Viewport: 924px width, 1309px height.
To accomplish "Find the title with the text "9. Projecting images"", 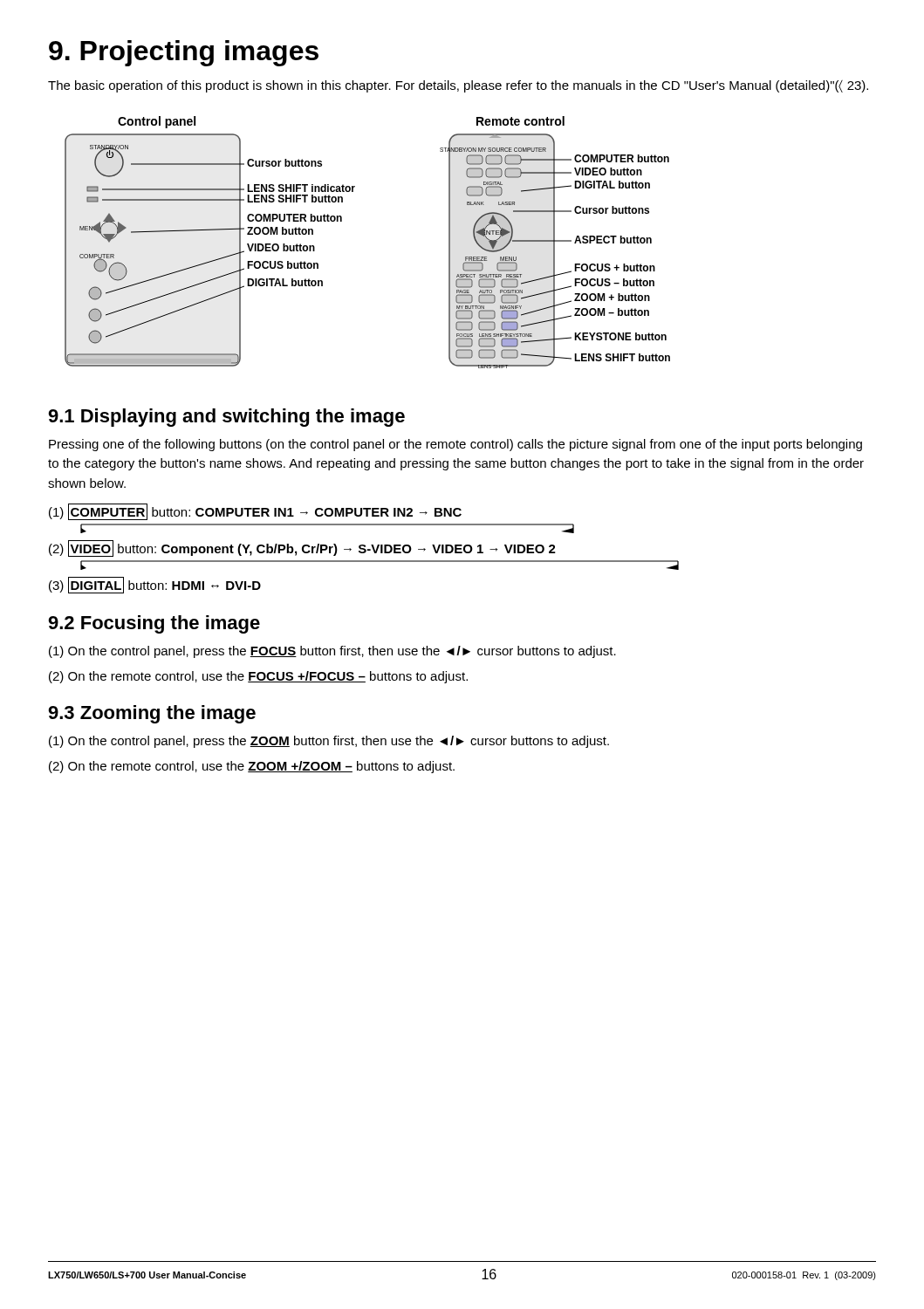I will 184,53.
